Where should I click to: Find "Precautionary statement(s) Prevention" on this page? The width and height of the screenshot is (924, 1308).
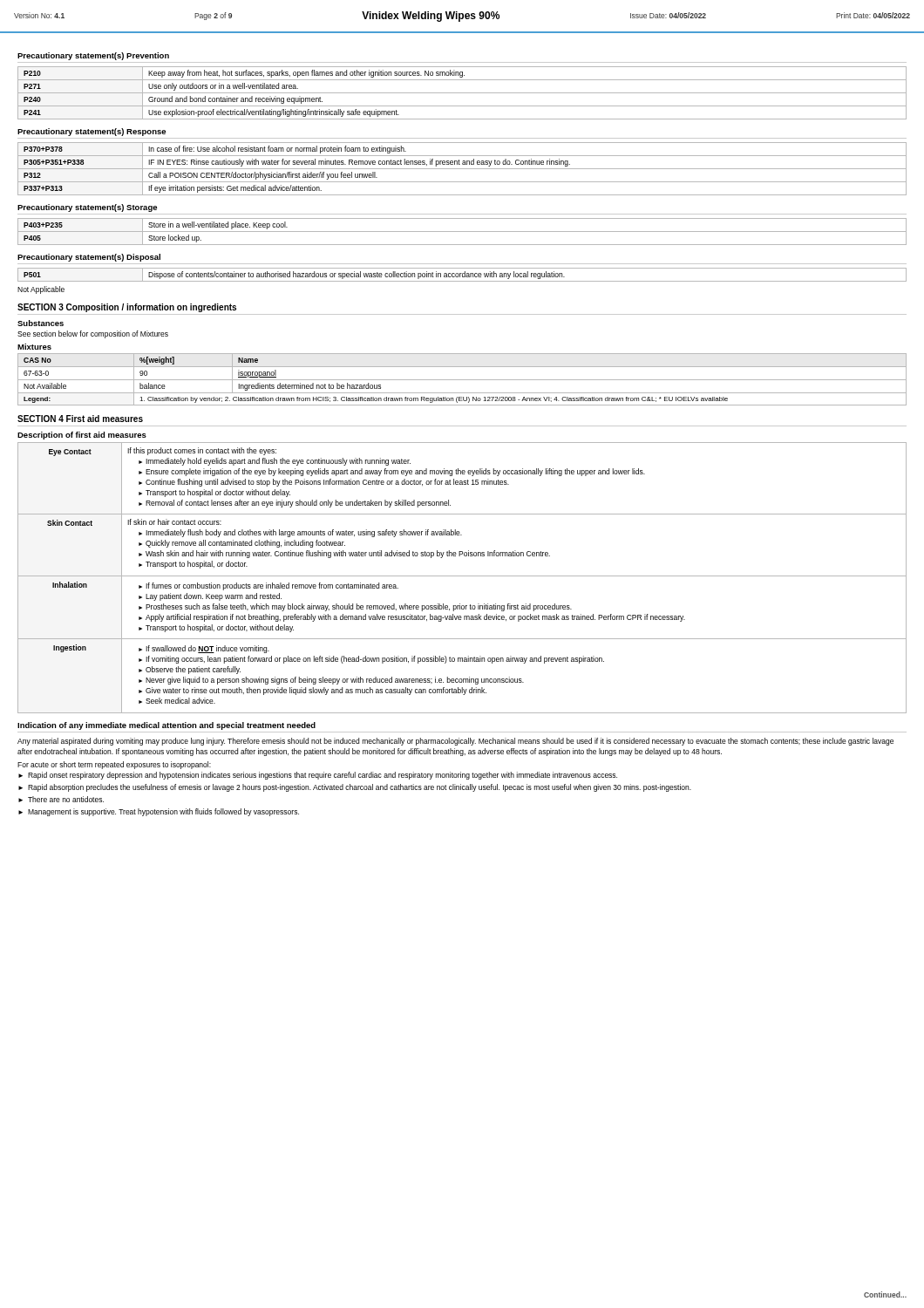pos(93,55)
